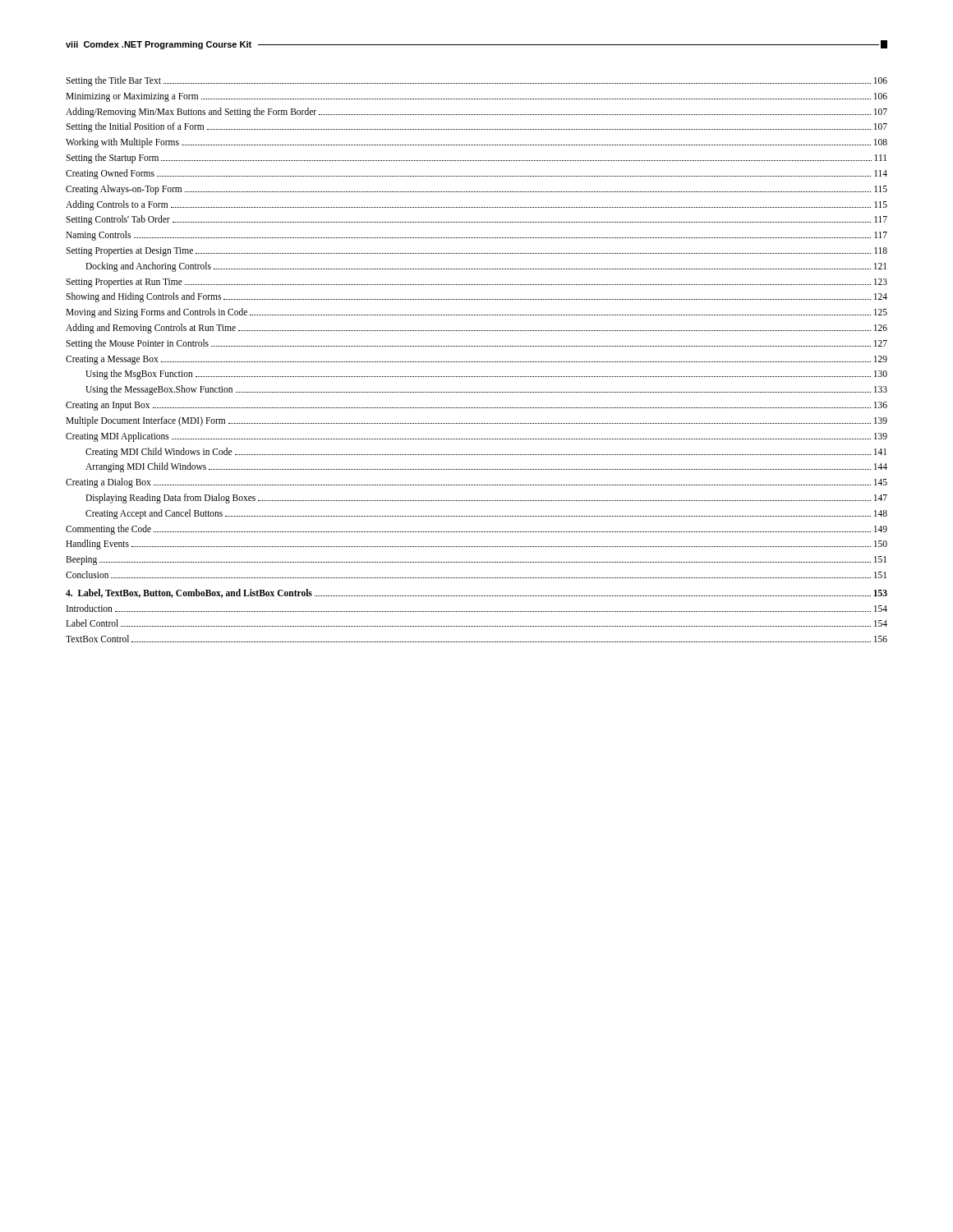953x1232 pixels.
Task: Locate the region starting "Setting Properties at Run Time 123"
Action: [476, 282]
